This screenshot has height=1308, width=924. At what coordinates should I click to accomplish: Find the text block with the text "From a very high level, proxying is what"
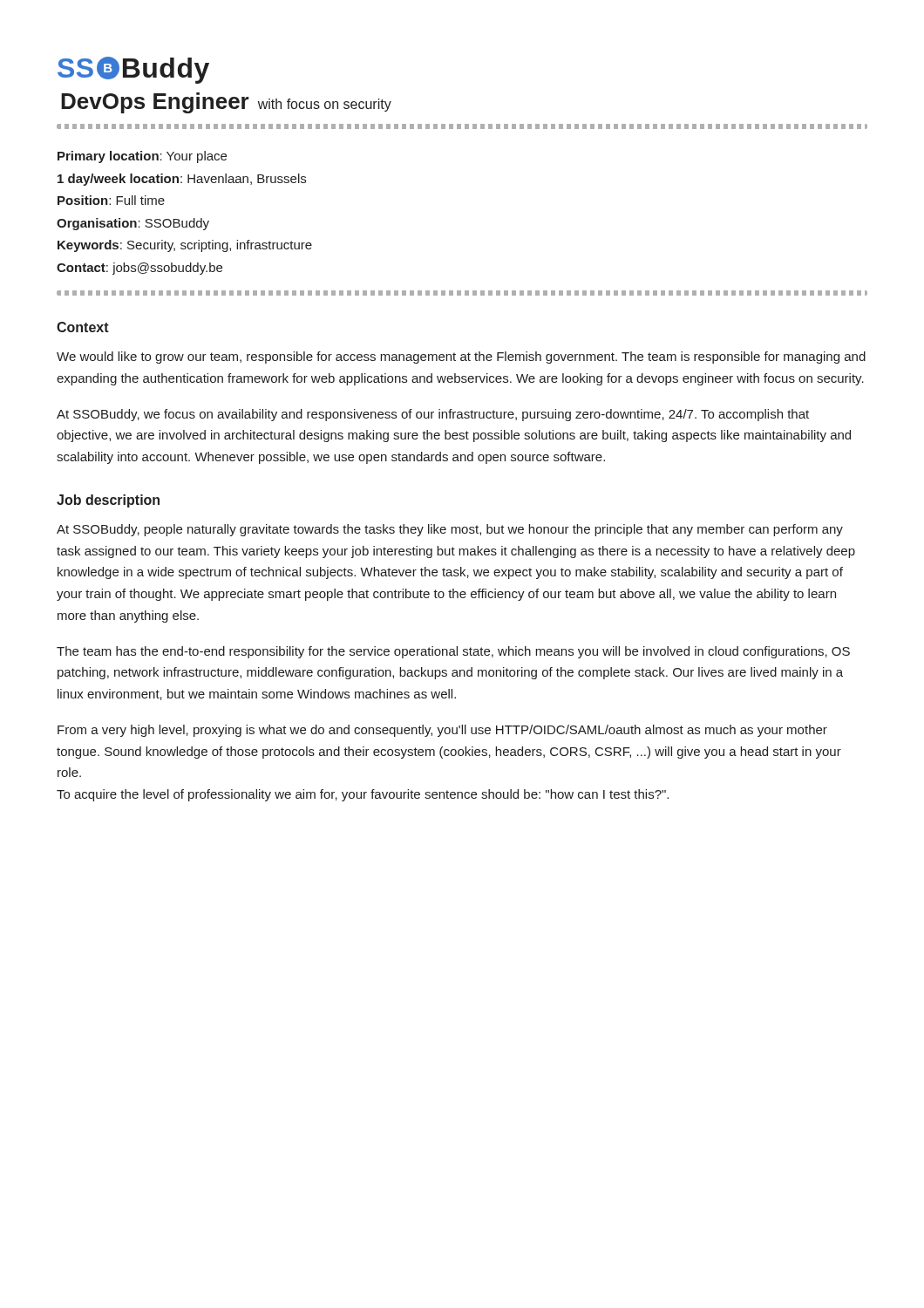pyautogui.click(x=449, y=762)
